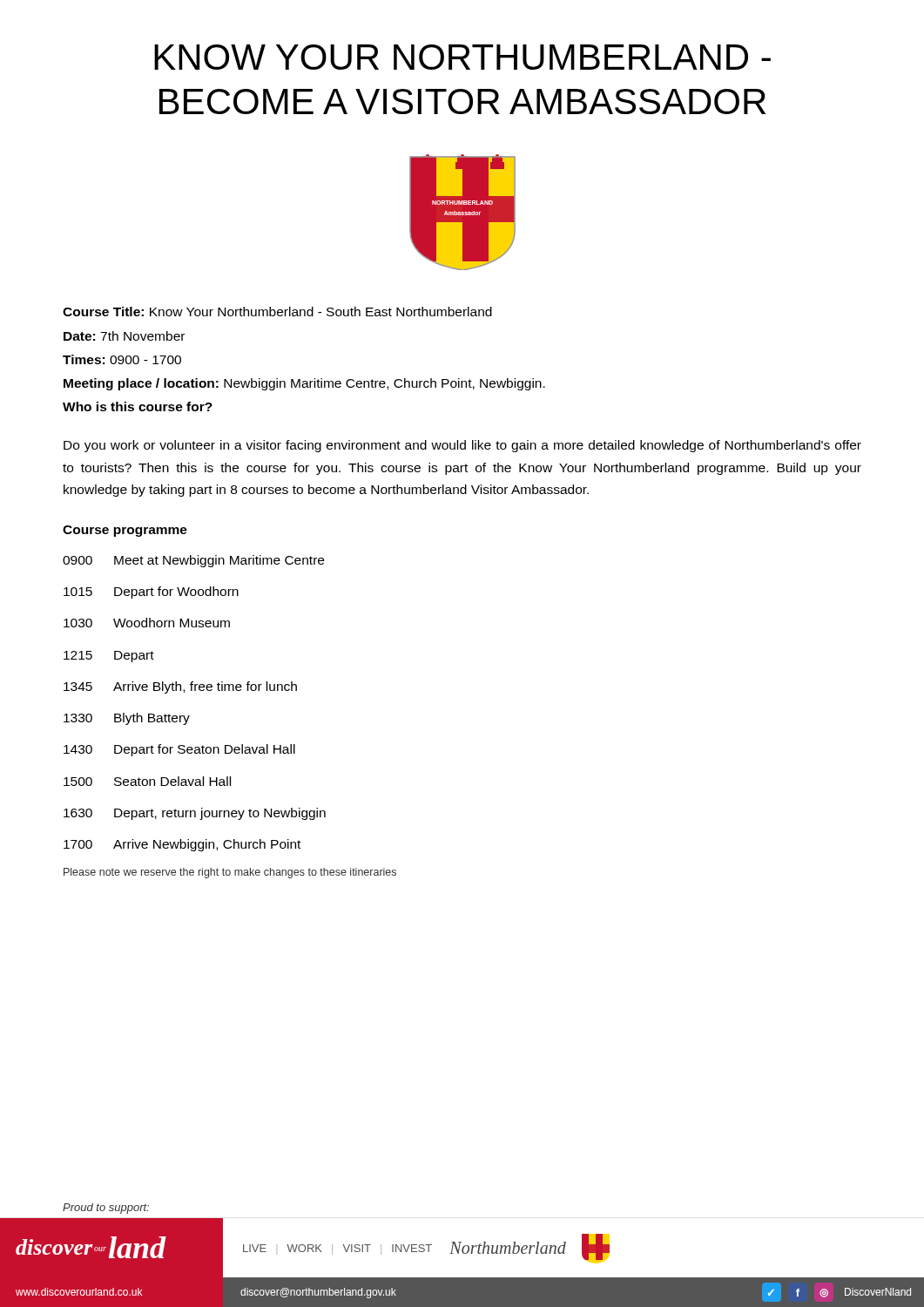Image resolution: width=924 pixels, height=1307 pixels.
Task: Select the text block starting "1345Arrive Blyth, free"
Action: [x=180, y=686]
